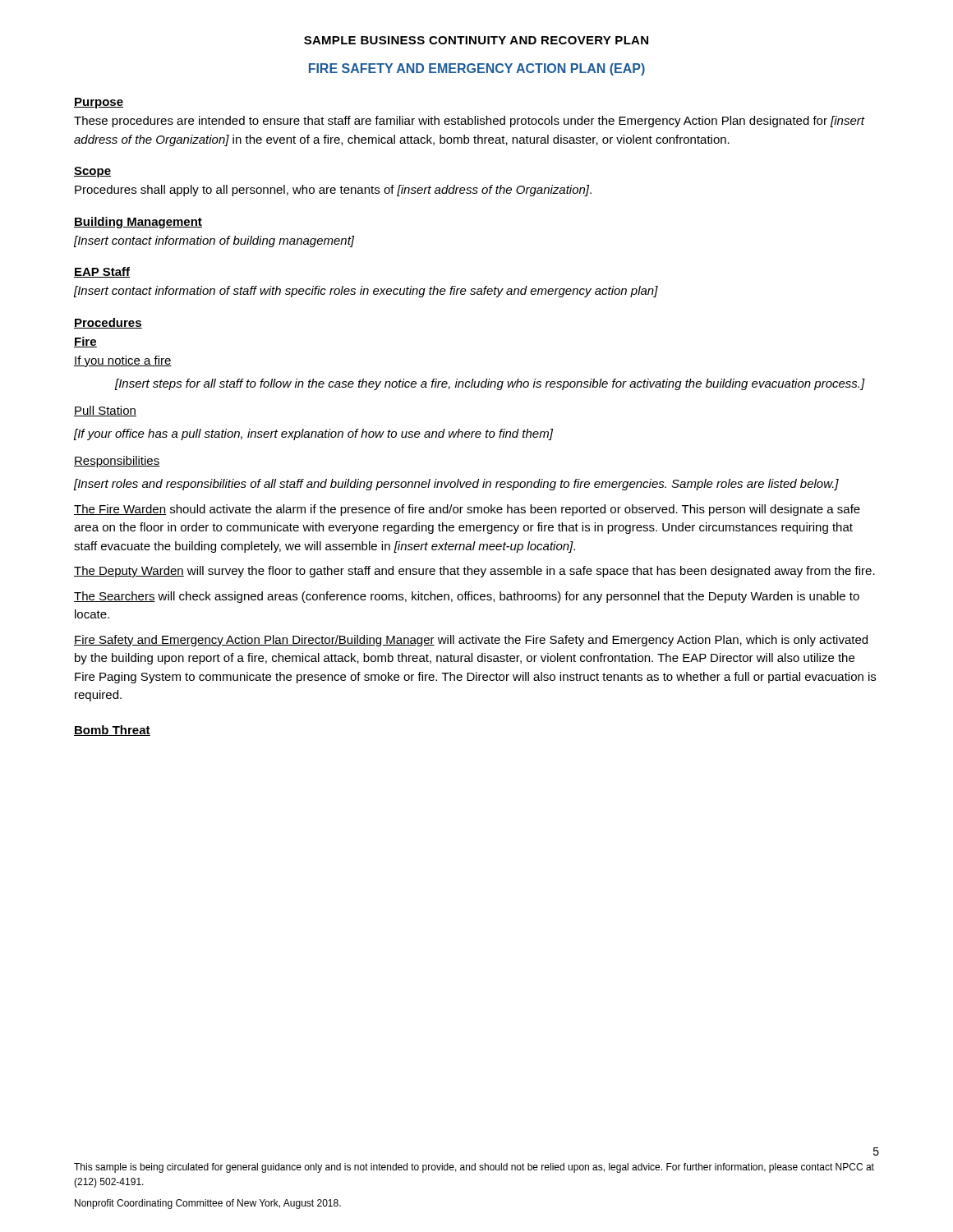
Task: Find the block on this page that starts "[Insert contact information of staff"
Action: 366,290
